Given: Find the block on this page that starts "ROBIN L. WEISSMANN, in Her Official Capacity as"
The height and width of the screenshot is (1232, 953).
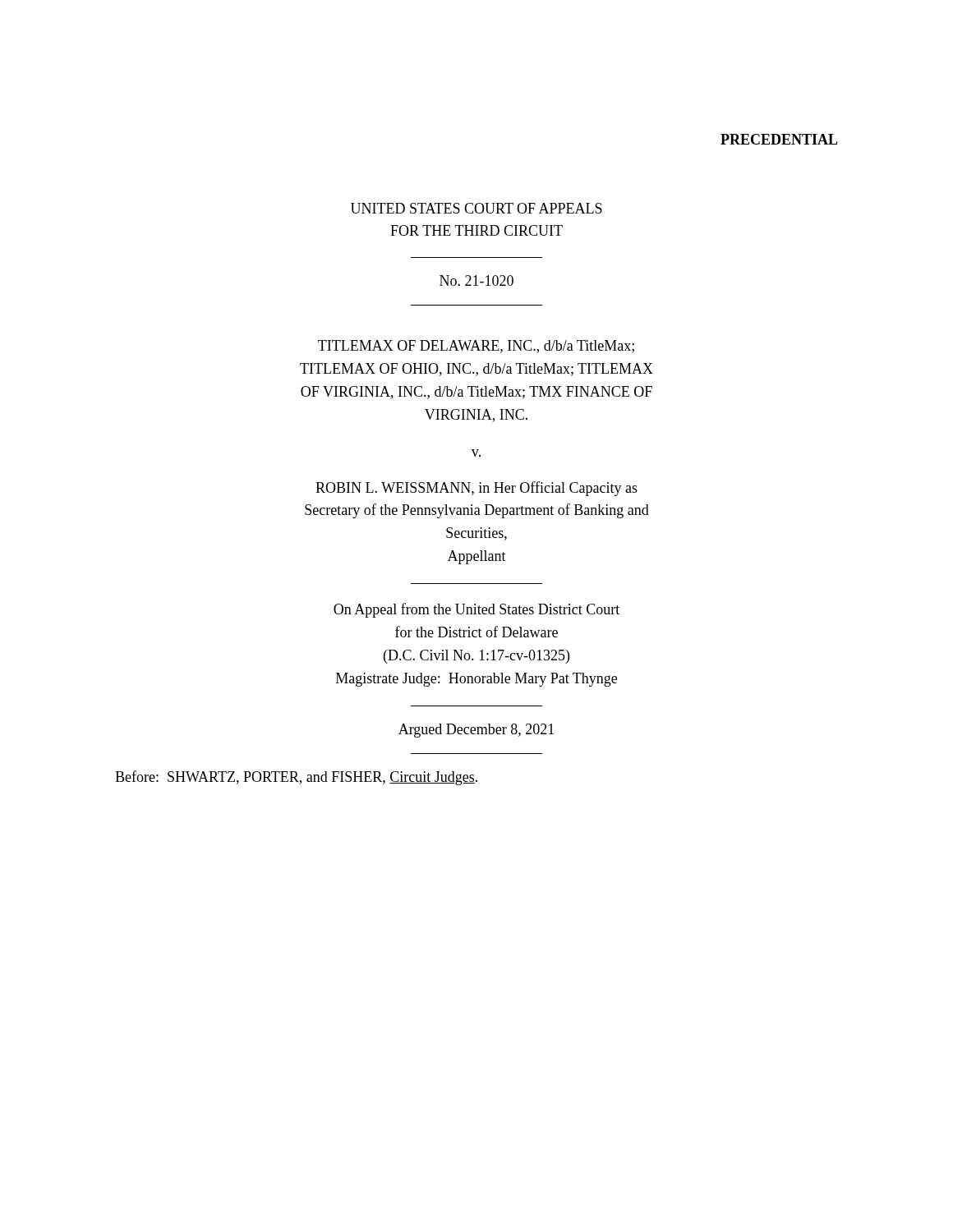Looking at the screenshot, I should (476, 522).
